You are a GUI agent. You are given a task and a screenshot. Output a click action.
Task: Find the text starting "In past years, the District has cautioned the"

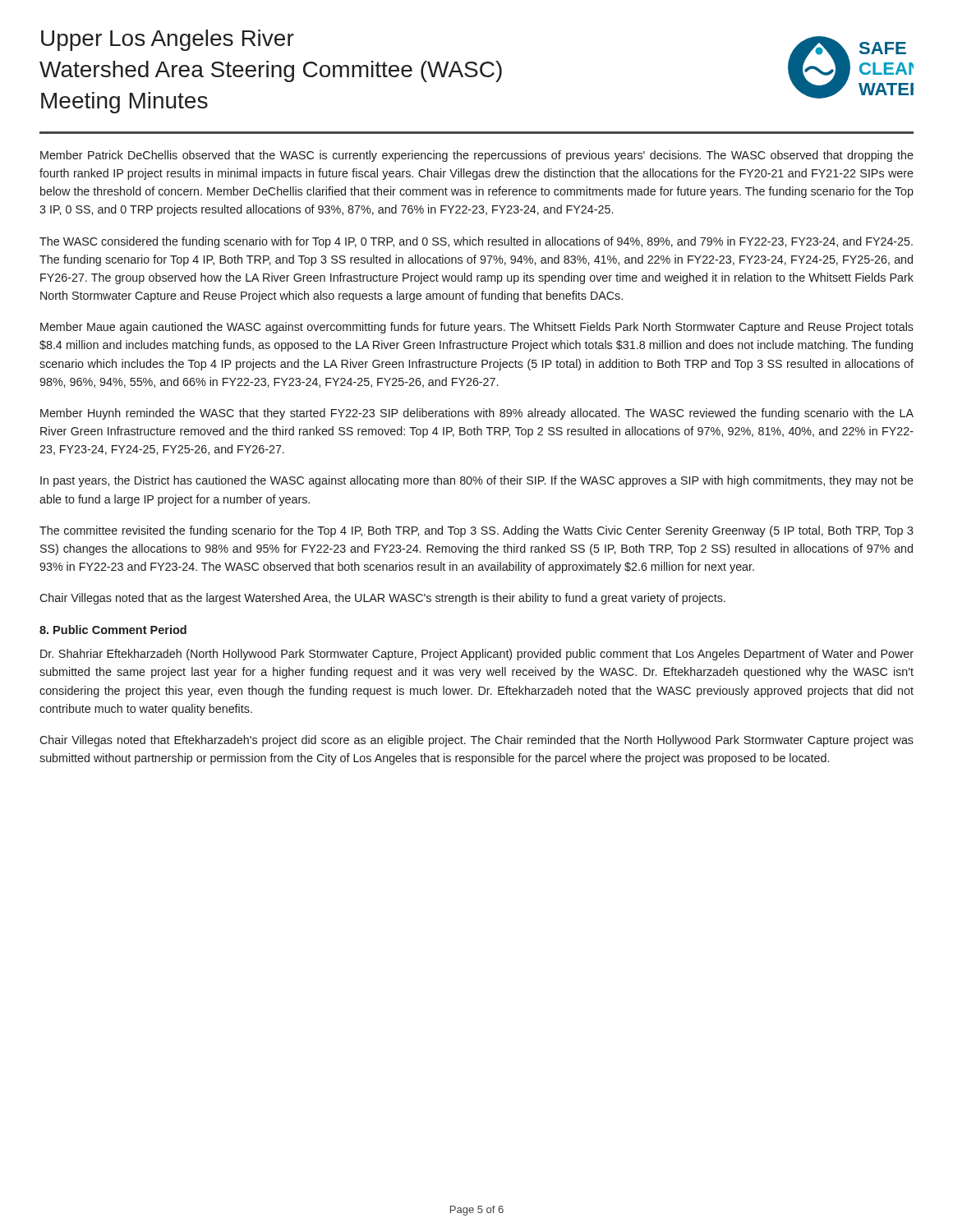tap(476, 490)
